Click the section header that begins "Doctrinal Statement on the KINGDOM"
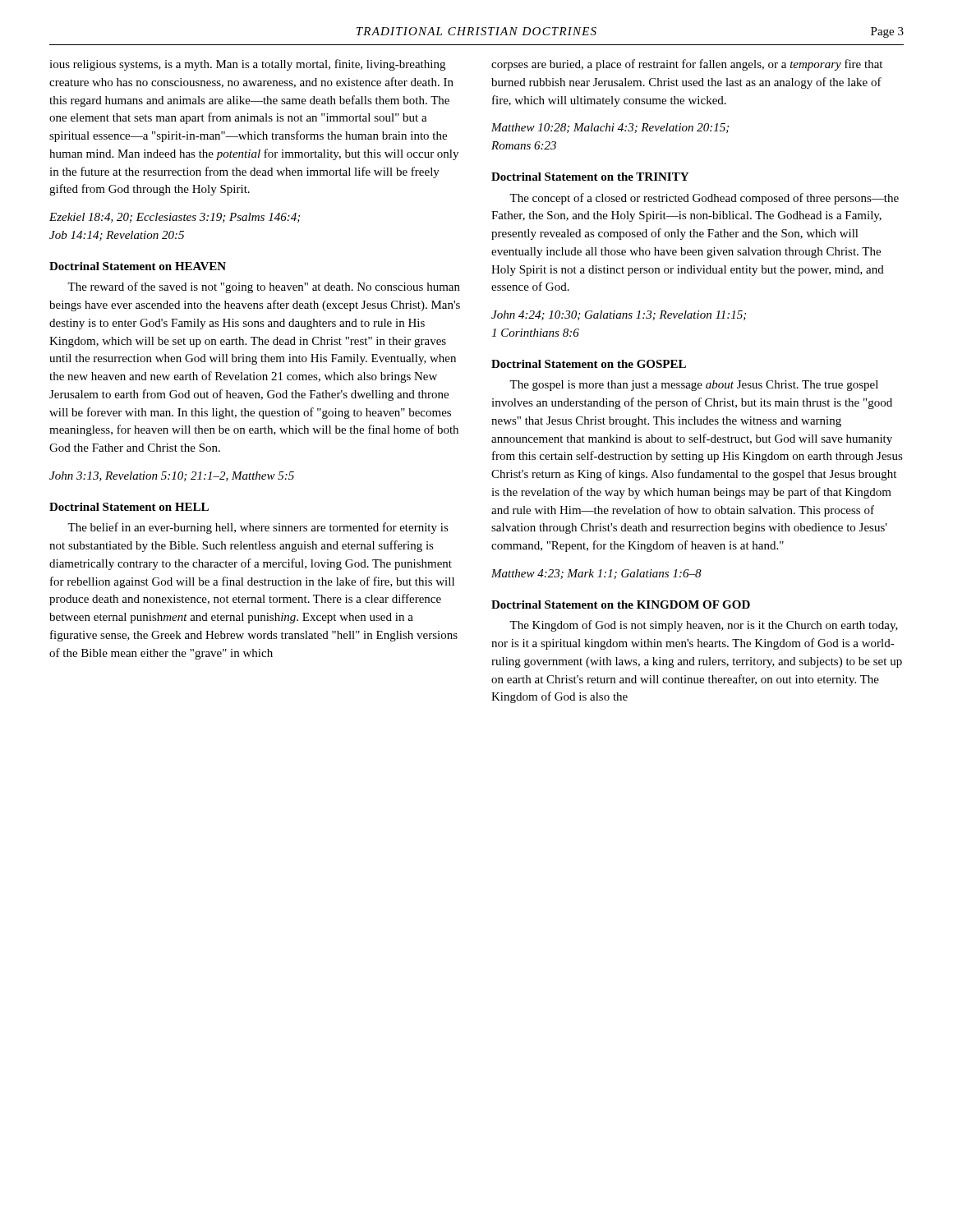This screenshot has height=1232, width=953. point(621,604)
